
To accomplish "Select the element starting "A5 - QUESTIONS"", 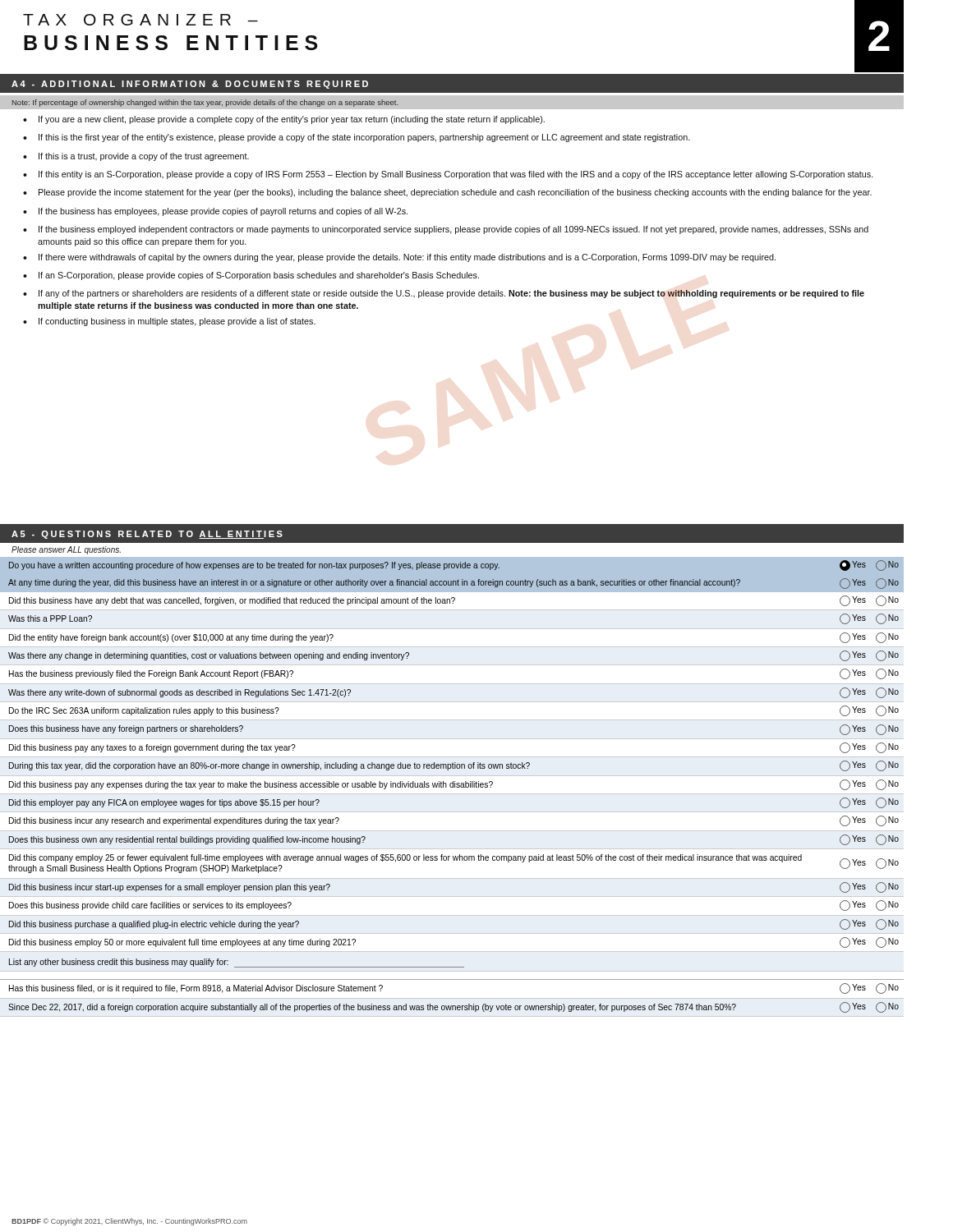I will click(148, 534).
